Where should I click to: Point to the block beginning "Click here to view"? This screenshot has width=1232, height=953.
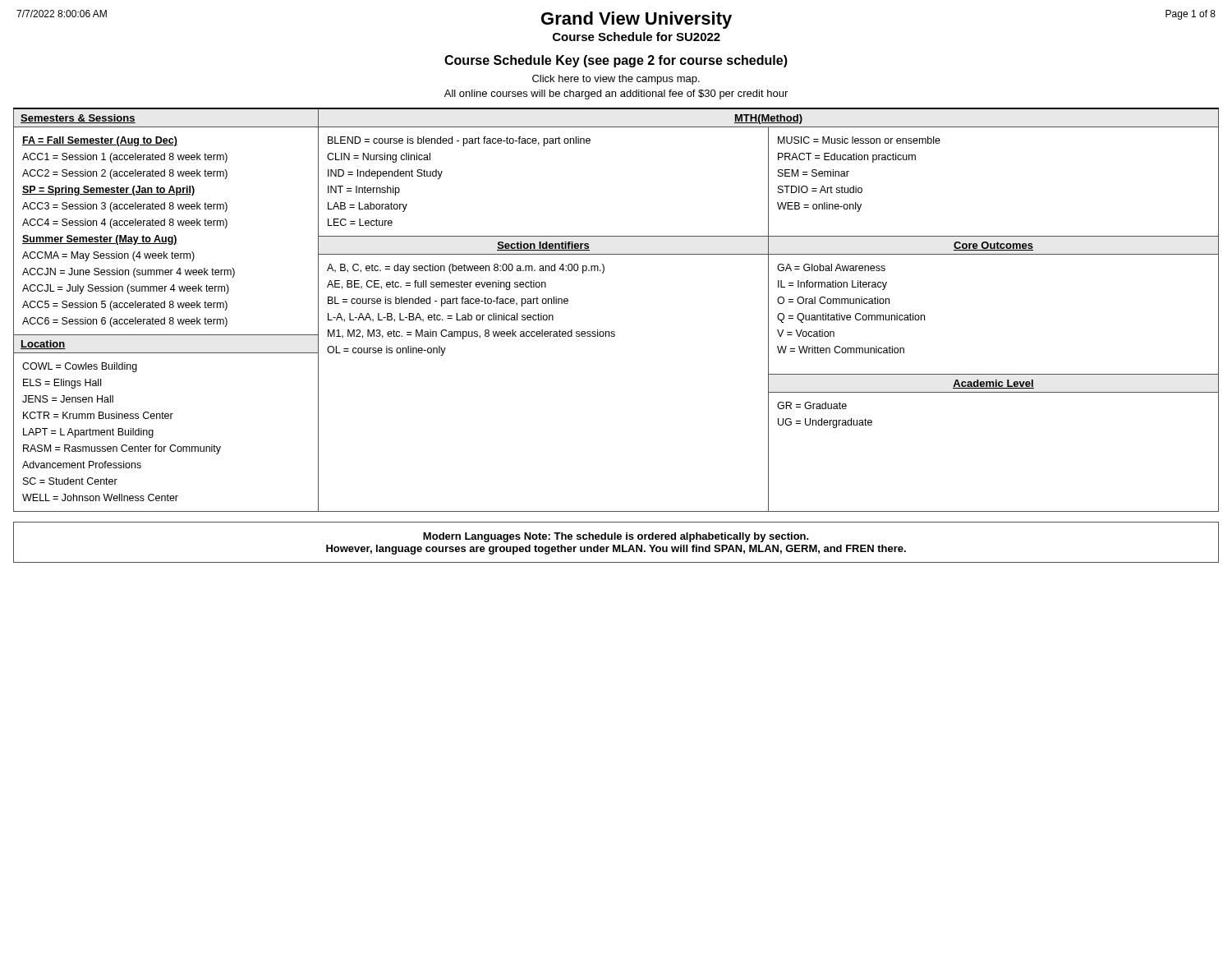[616, 78]
